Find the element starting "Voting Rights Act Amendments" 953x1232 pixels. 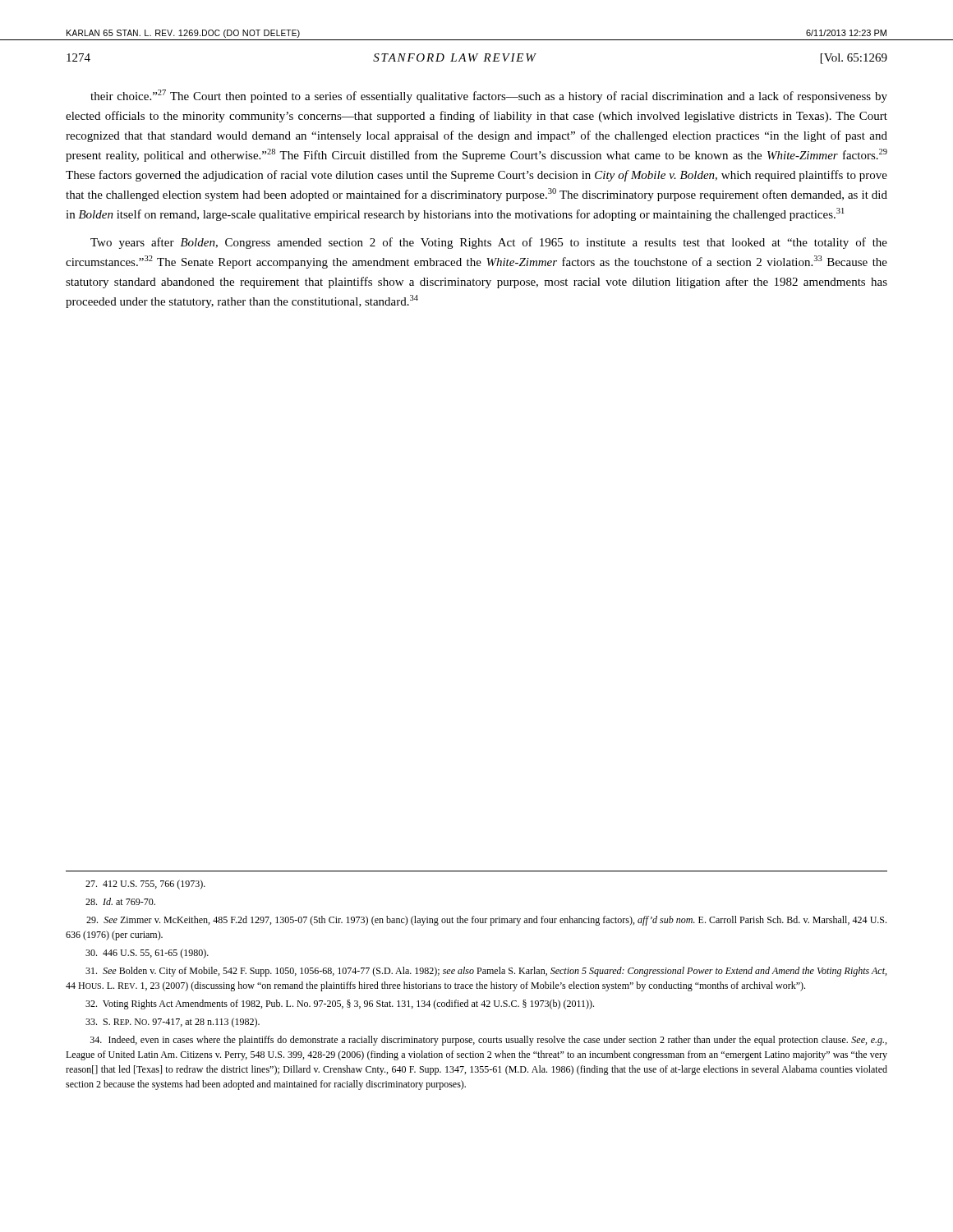tap(330, 1004)
